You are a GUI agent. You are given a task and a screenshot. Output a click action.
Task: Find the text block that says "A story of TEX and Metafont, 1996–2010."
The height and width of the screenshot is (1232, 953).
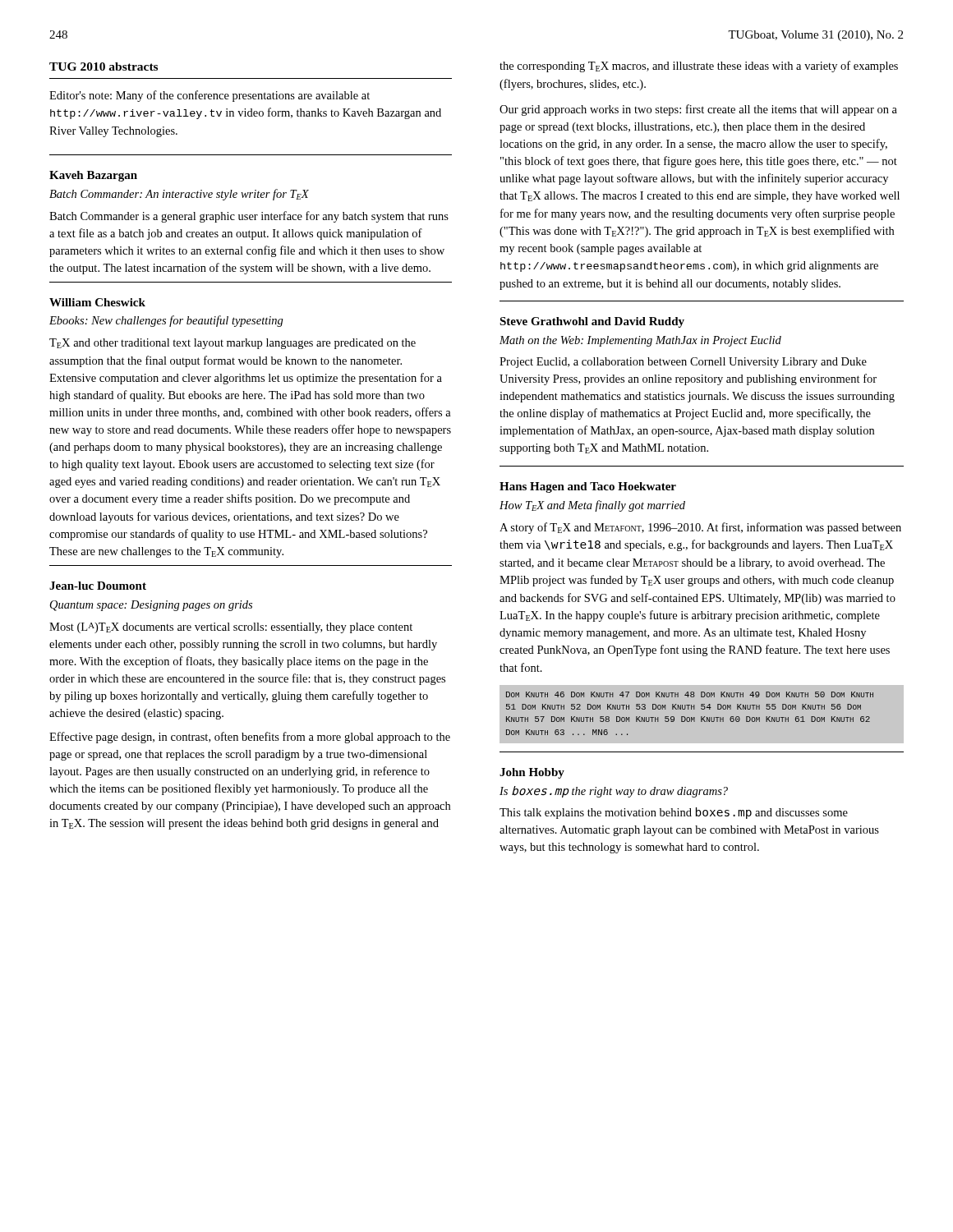[x=700, y=597]
